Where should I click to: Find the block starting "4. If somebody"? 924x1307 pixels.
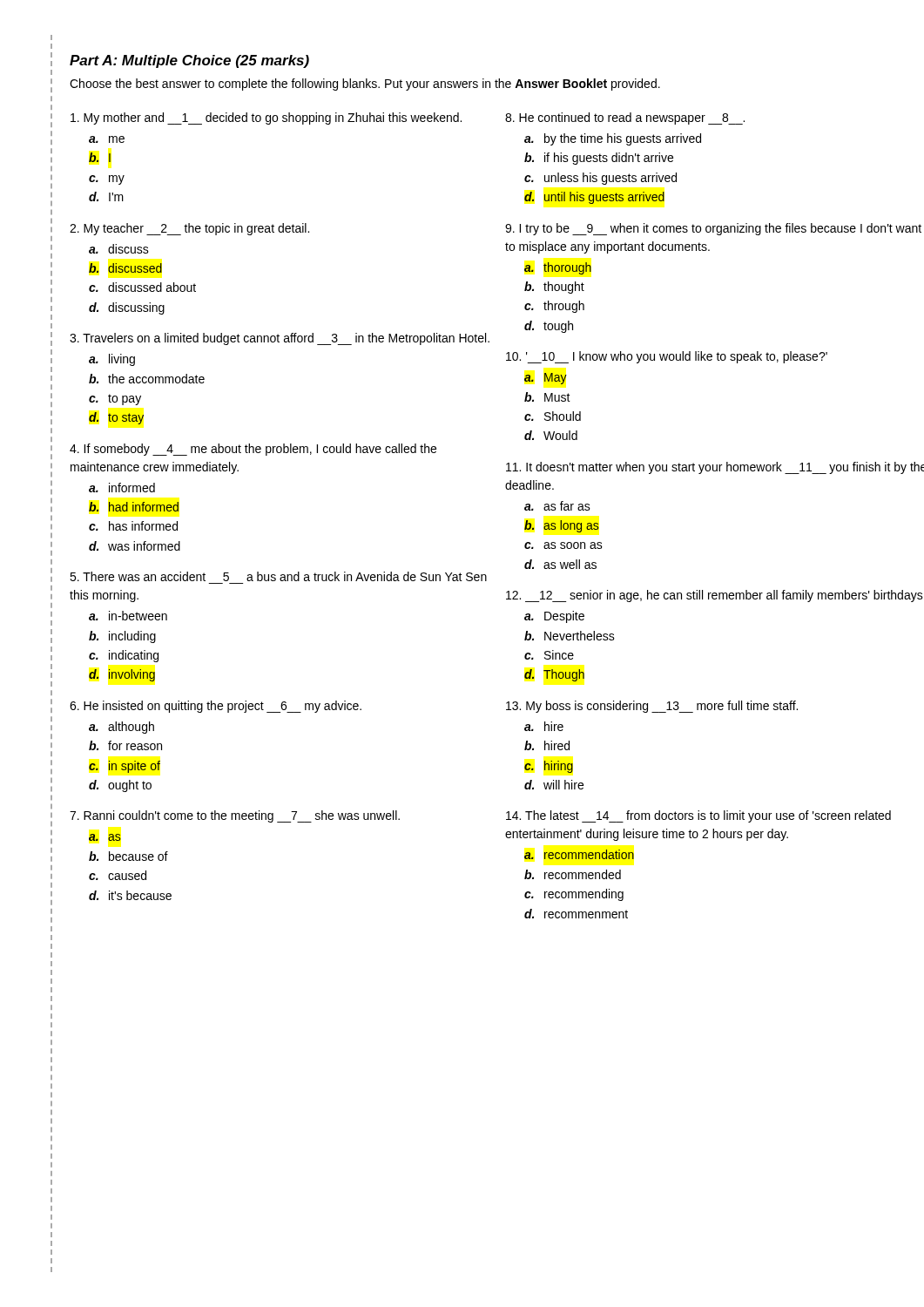coord(253,450)
